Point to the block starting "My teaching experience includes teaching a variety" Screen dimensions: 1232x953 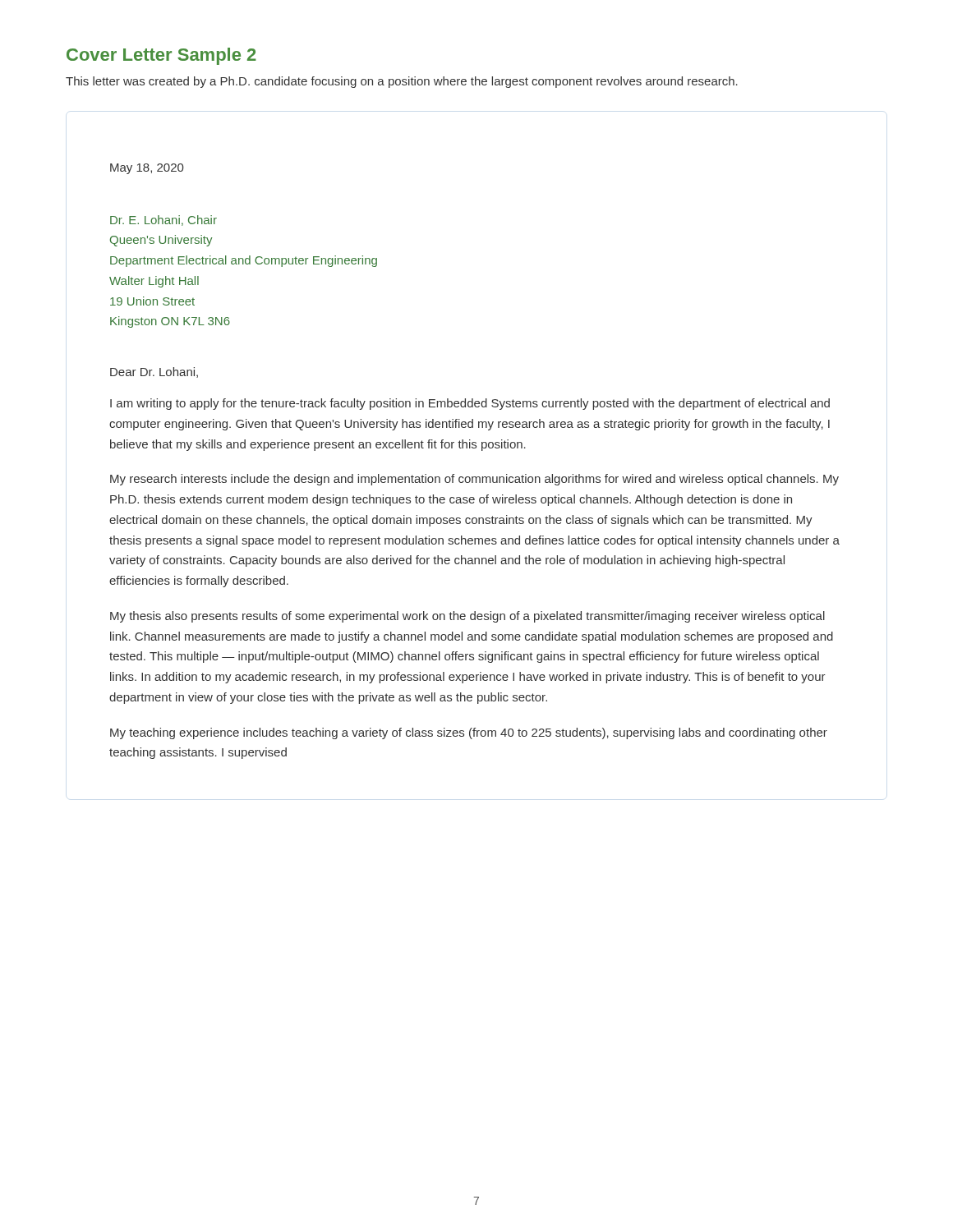(476, 743)
